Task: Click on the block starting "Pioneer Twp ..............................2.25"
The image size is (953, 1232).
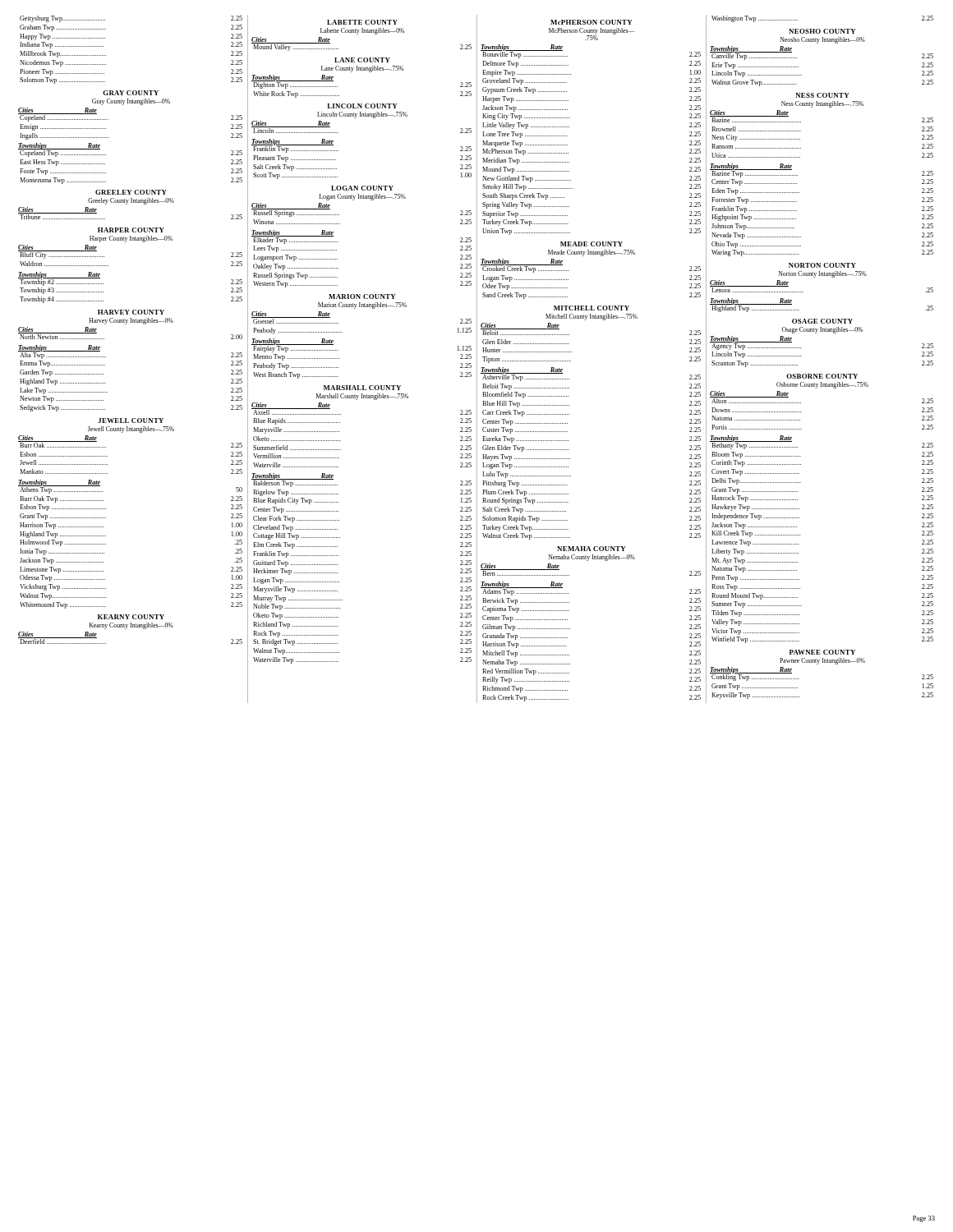Action: 37,72
